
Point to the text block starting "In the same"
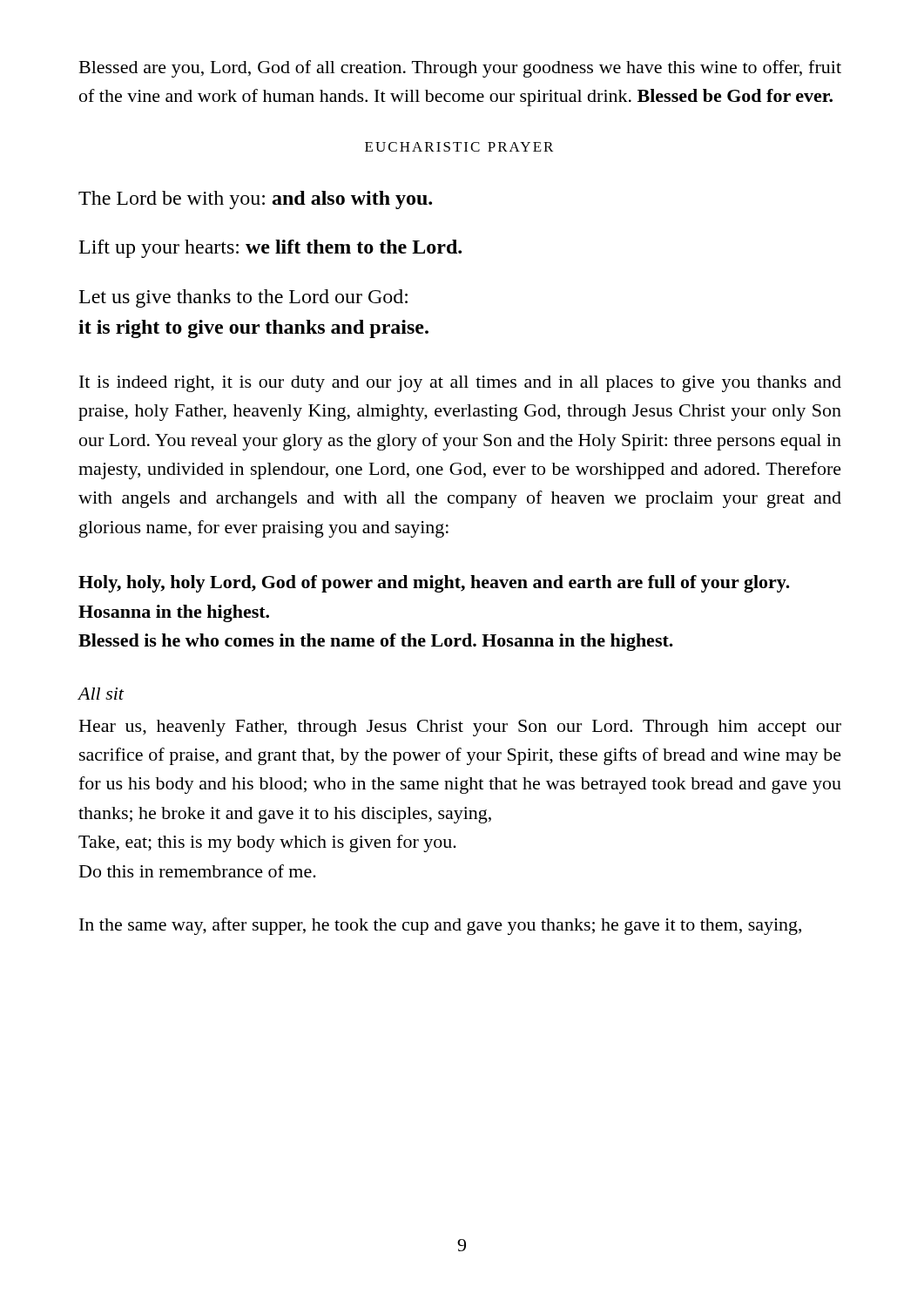click(x=440, y=924)
